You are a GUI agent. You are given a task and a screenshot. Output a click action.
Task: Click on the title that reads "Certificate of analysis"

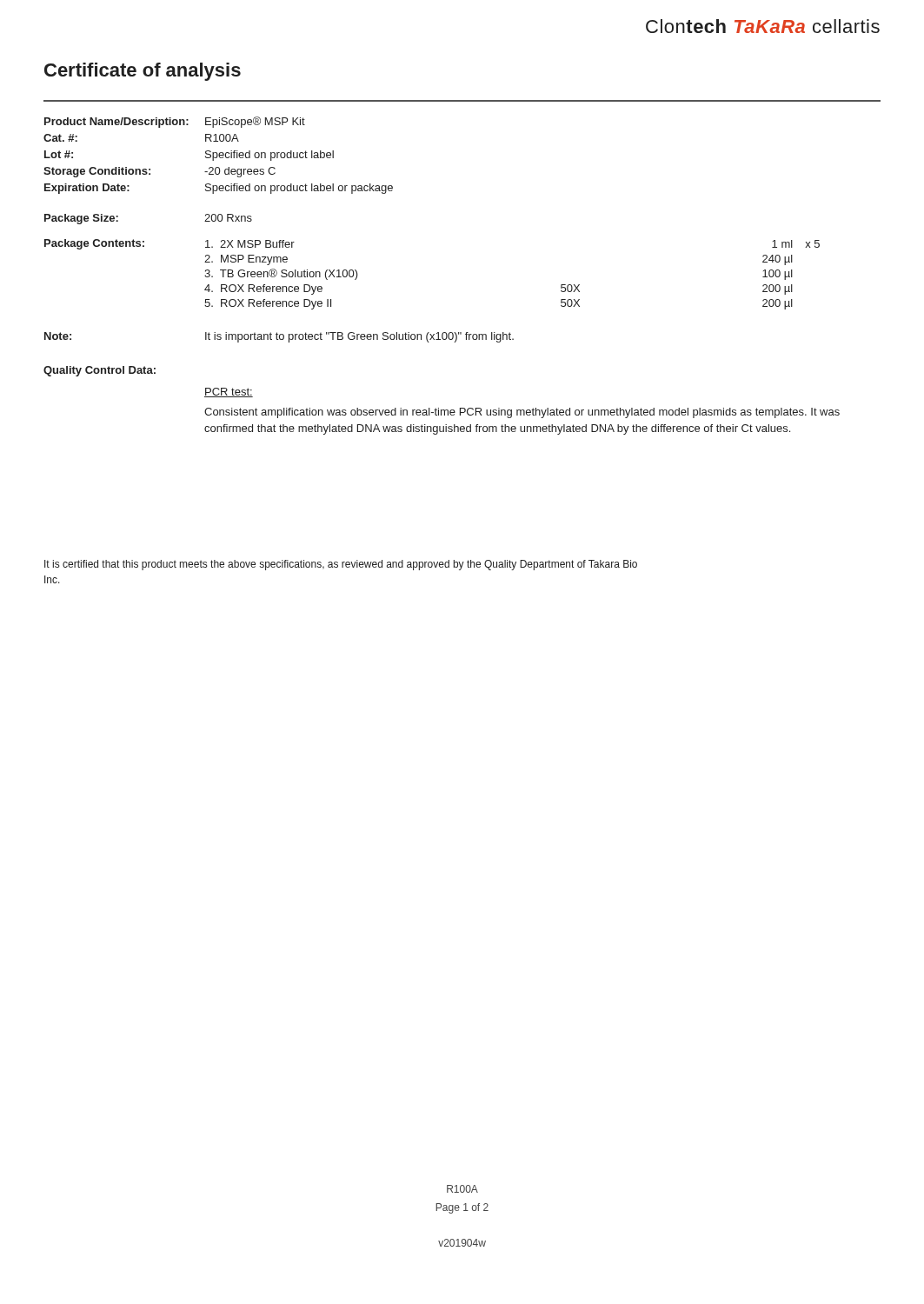(142, 70)
